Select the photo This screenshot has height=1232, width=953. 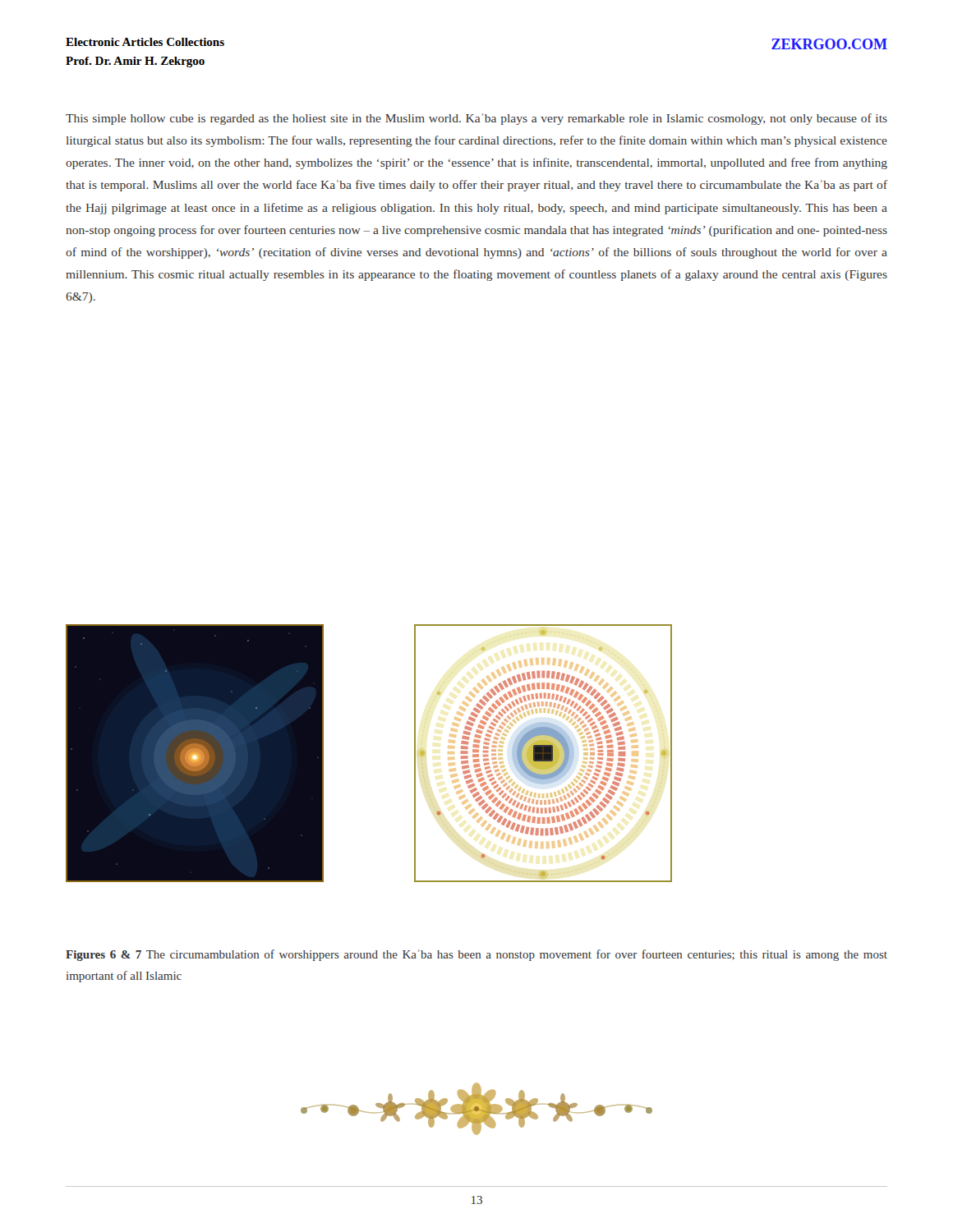point(195,753)
